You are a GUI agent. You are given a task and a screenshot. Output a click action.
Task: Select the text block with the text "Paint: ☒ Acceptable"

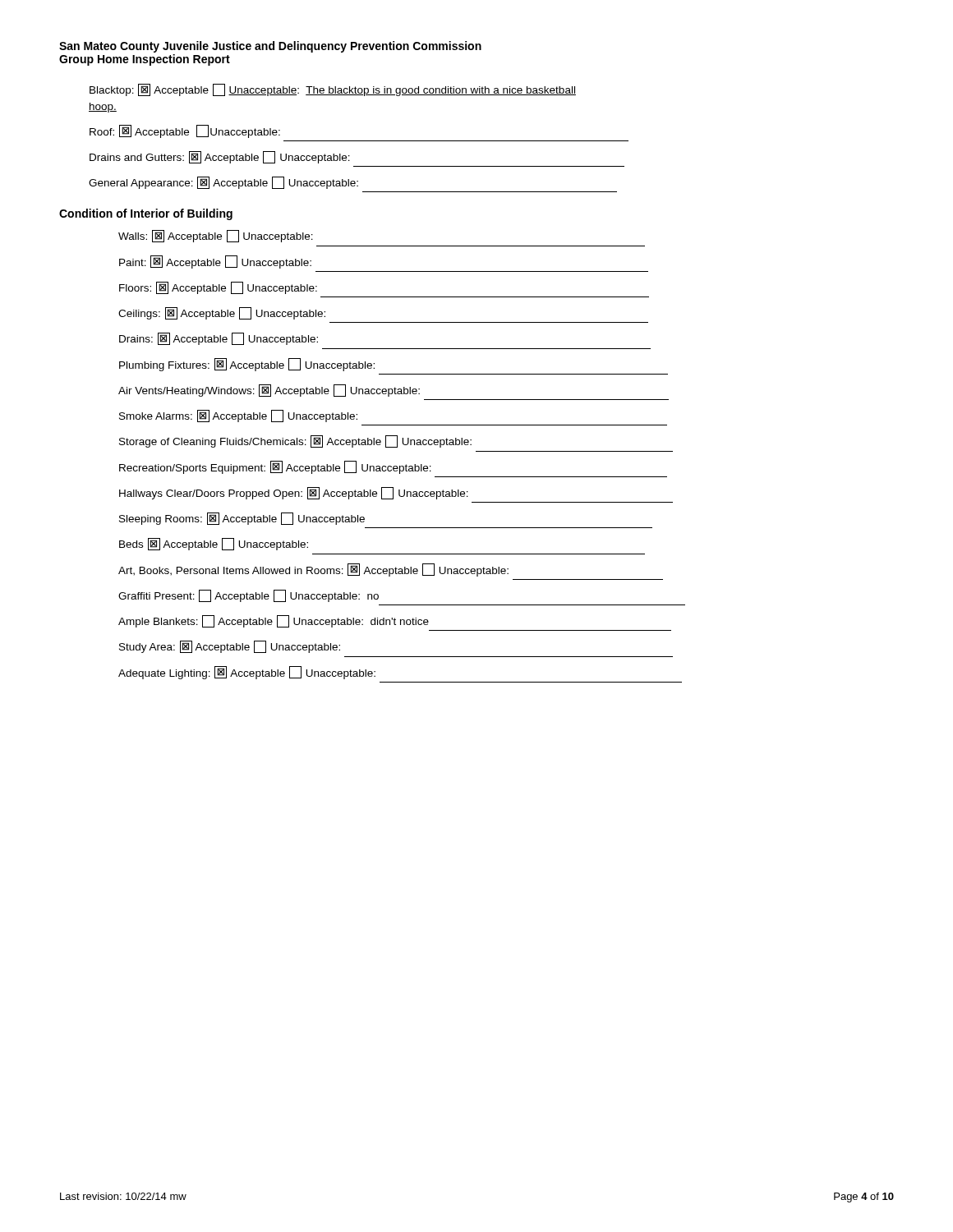point(383,263)
